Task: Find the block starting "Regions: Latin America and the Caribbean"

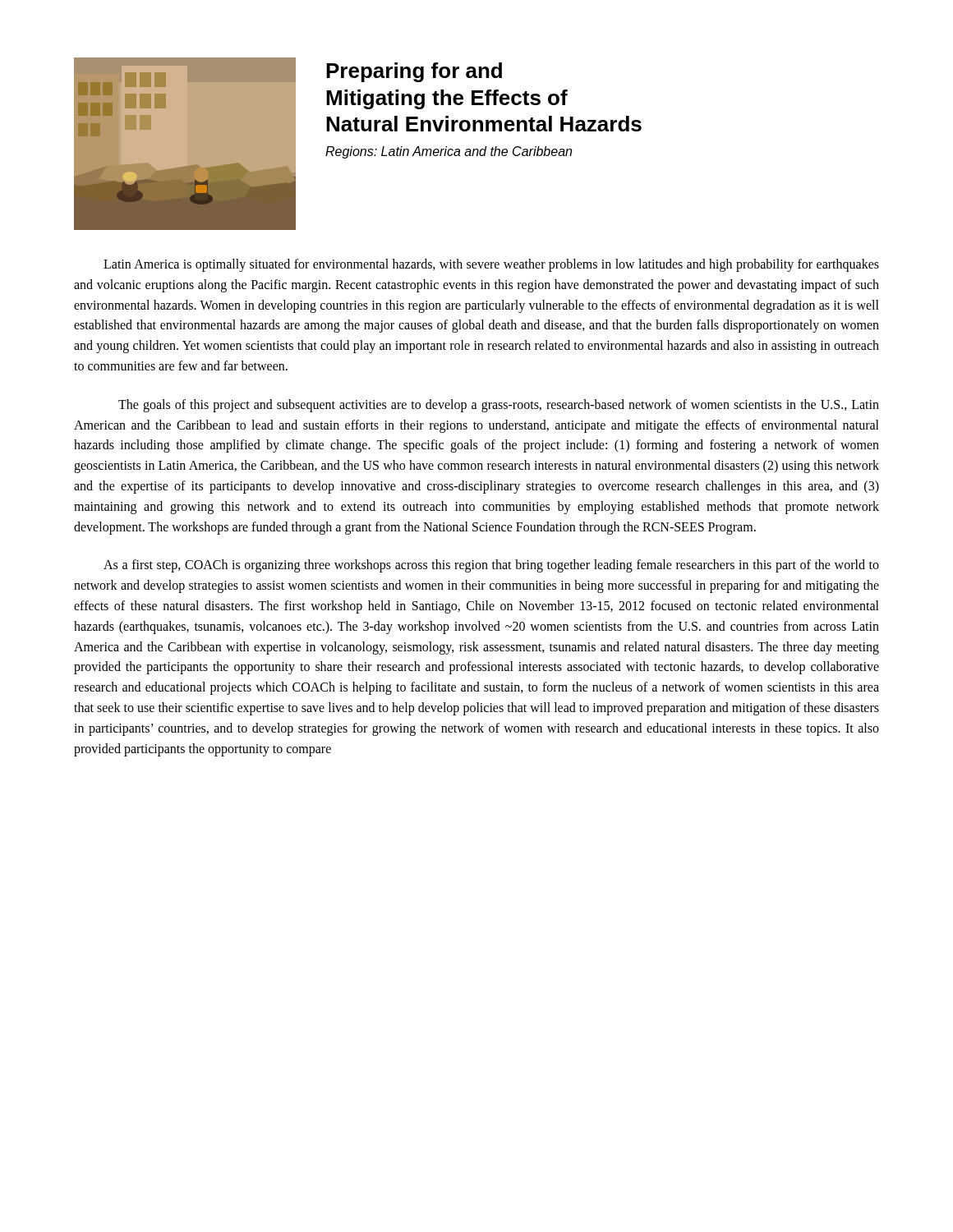Action: (x=449, y=151)
